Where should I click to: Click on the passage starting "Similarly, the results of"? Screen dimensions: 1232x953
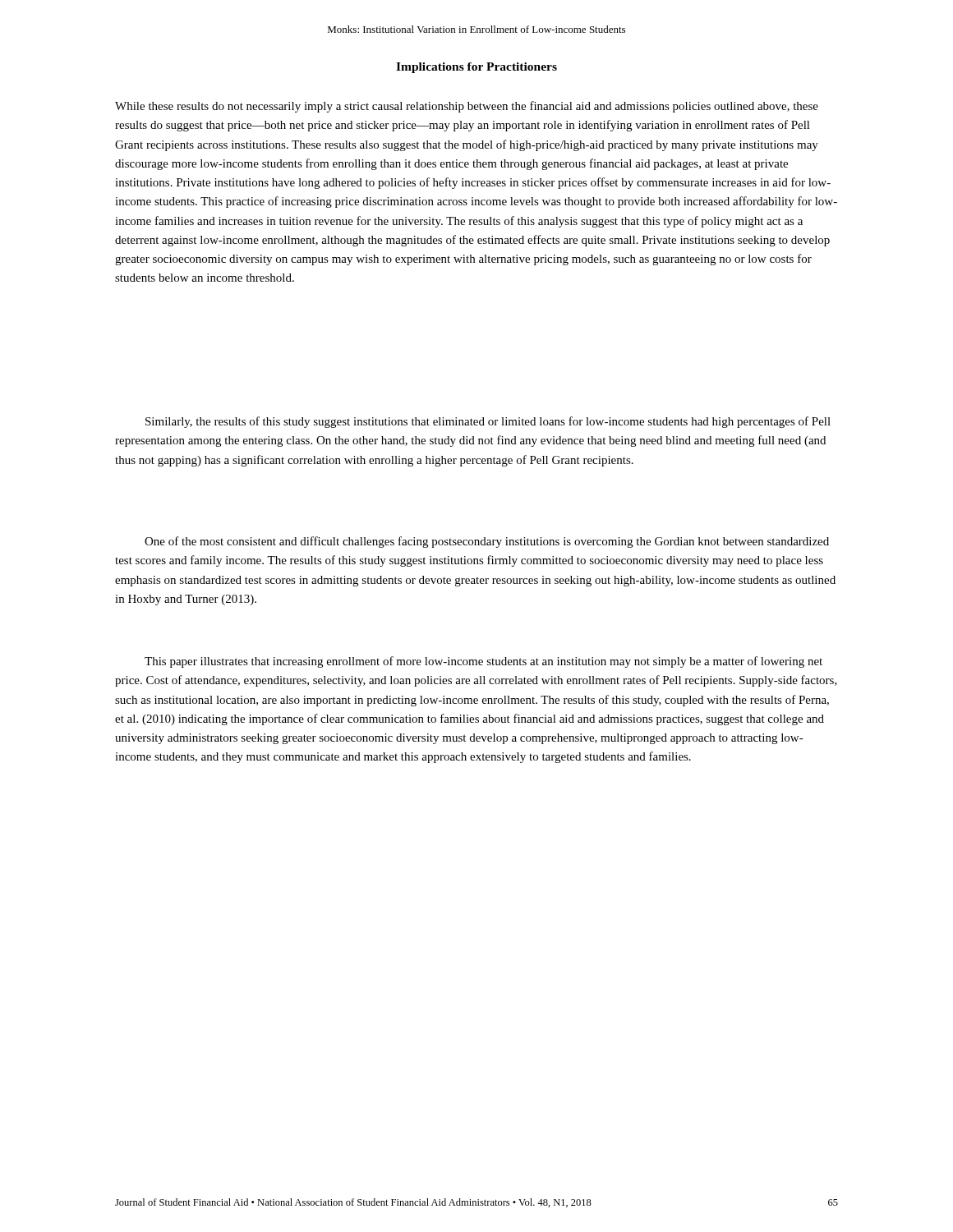tap(473, 440)
